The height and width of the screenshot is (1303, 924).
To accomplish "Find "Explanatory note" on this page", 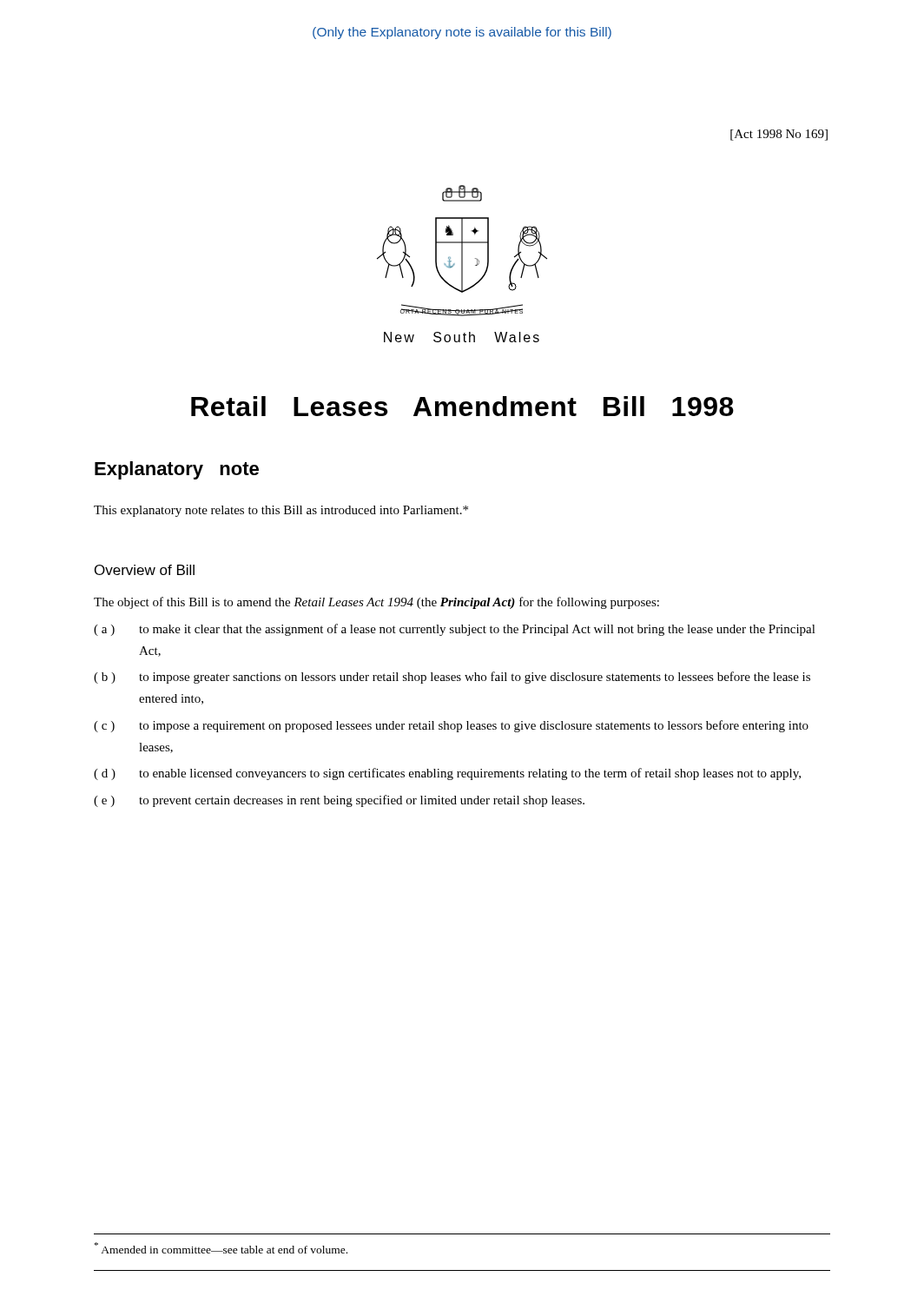I will 177,469.
